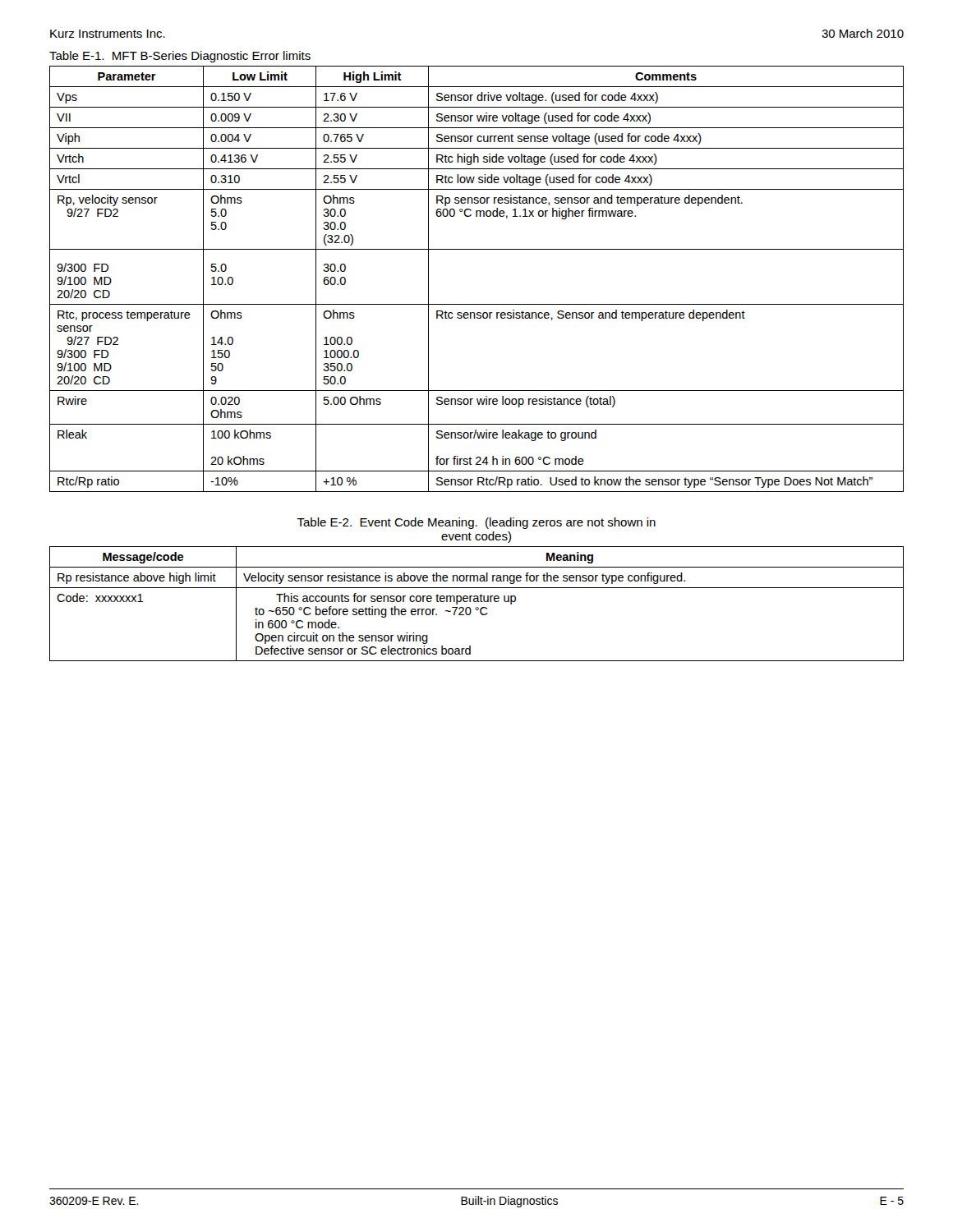Point to the element starting "Table E-2. Event Code Meaning. (leading"

[x=476, y=529]
